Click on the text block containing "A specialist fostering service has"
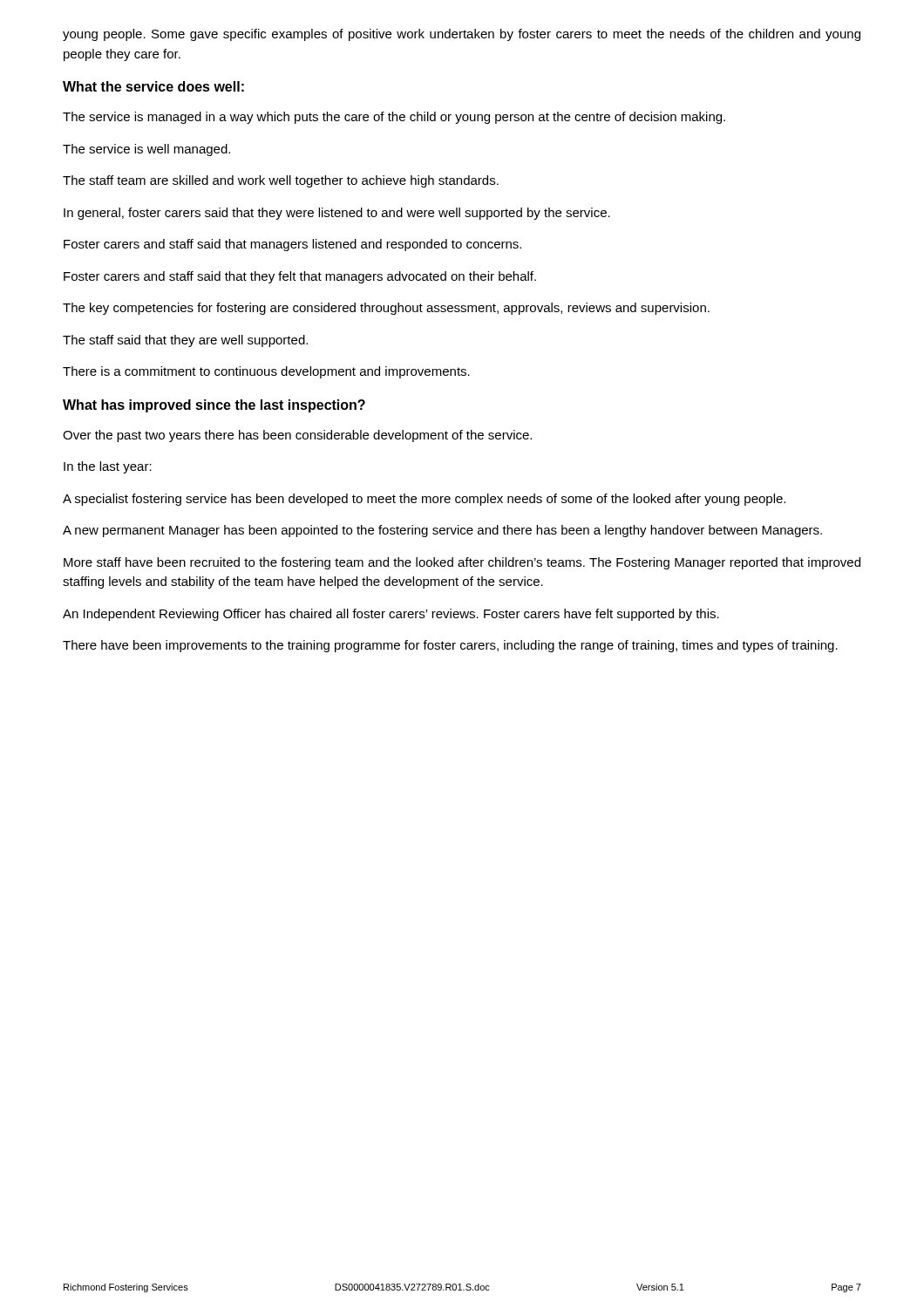 tap(462, 499)
